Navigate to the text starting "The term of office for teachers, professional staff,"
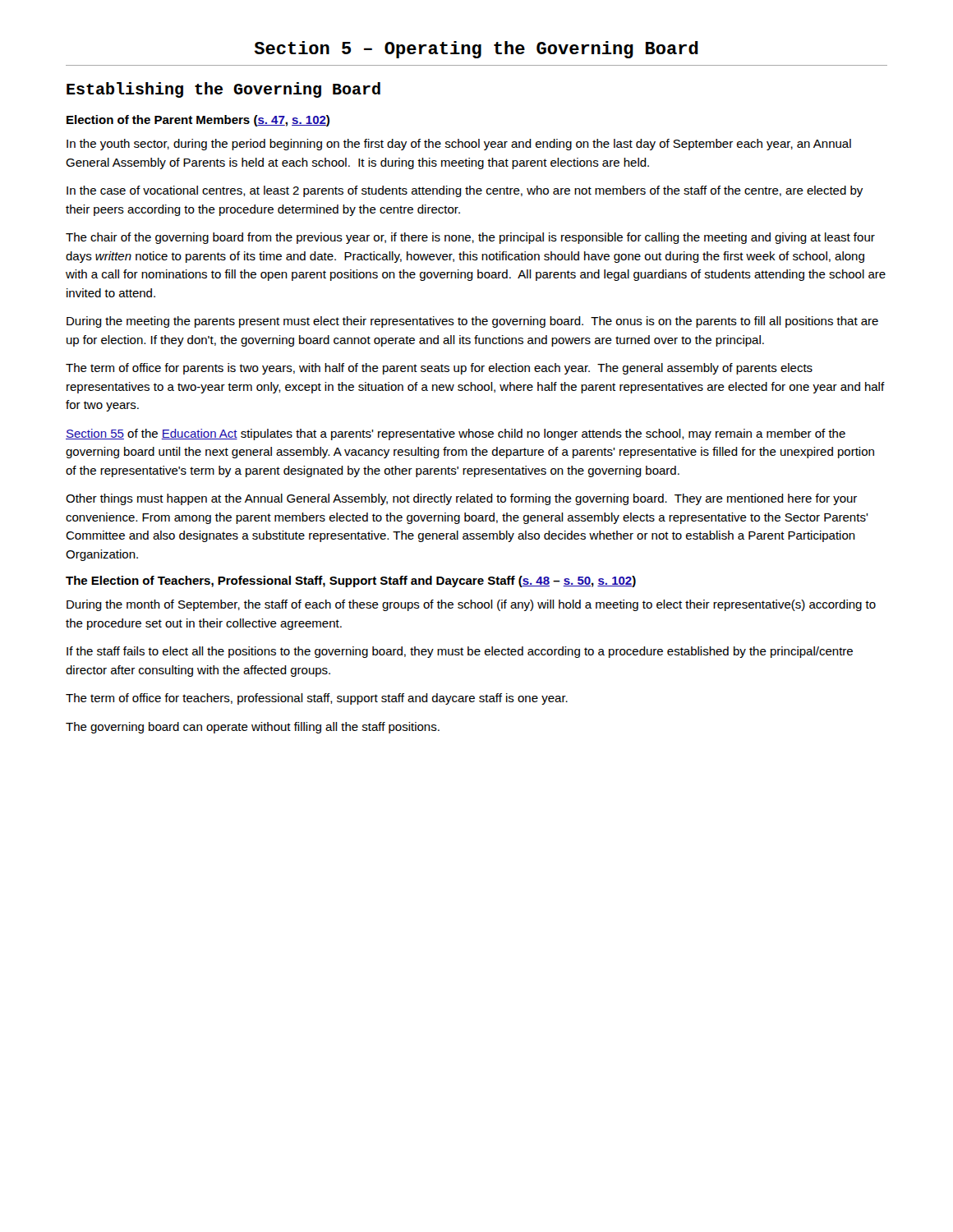The width and height of the screenshot is (953, 1232). coord(317,698)
